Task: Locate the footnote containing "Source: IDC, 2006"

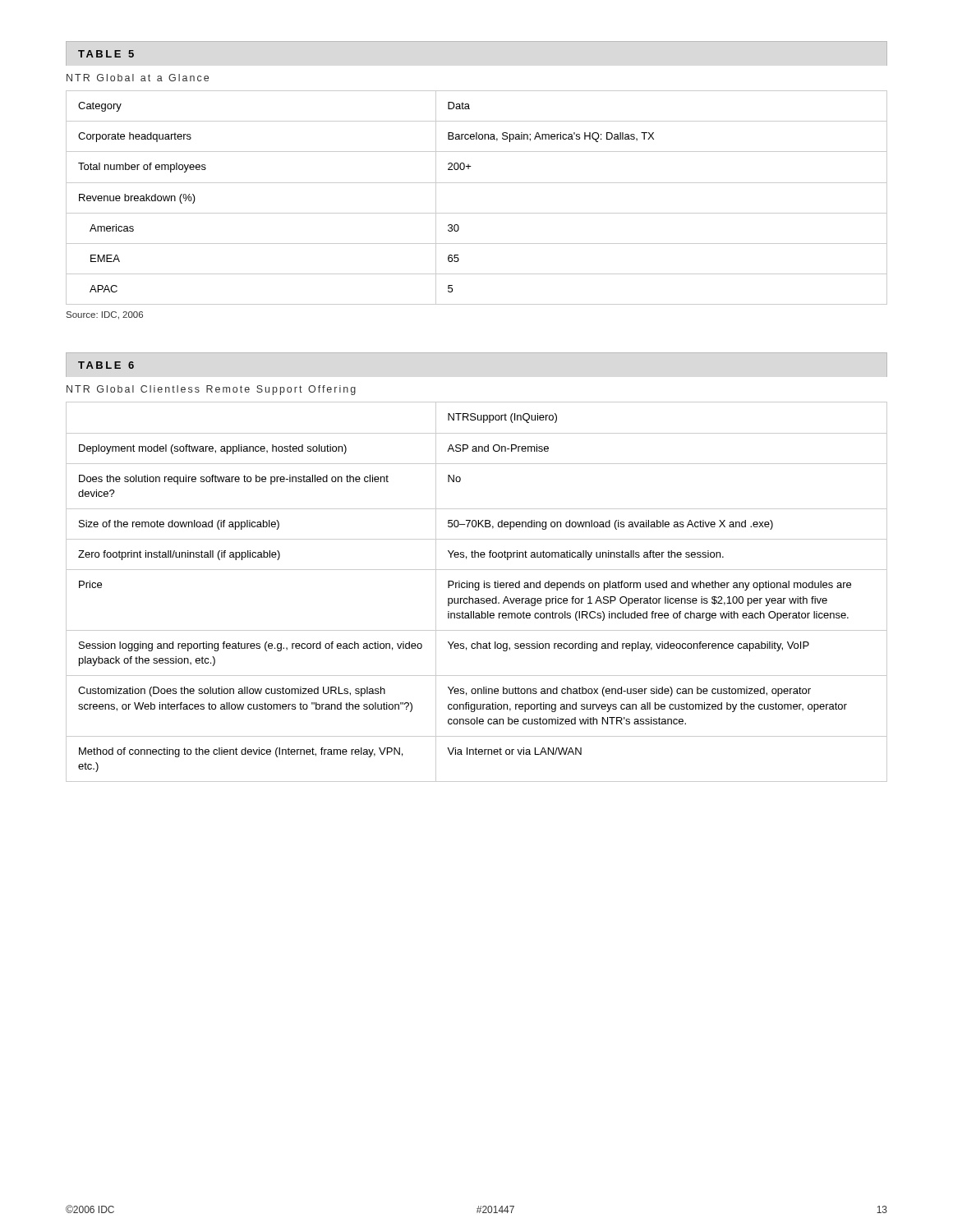Action: click(x=105, y=315)
